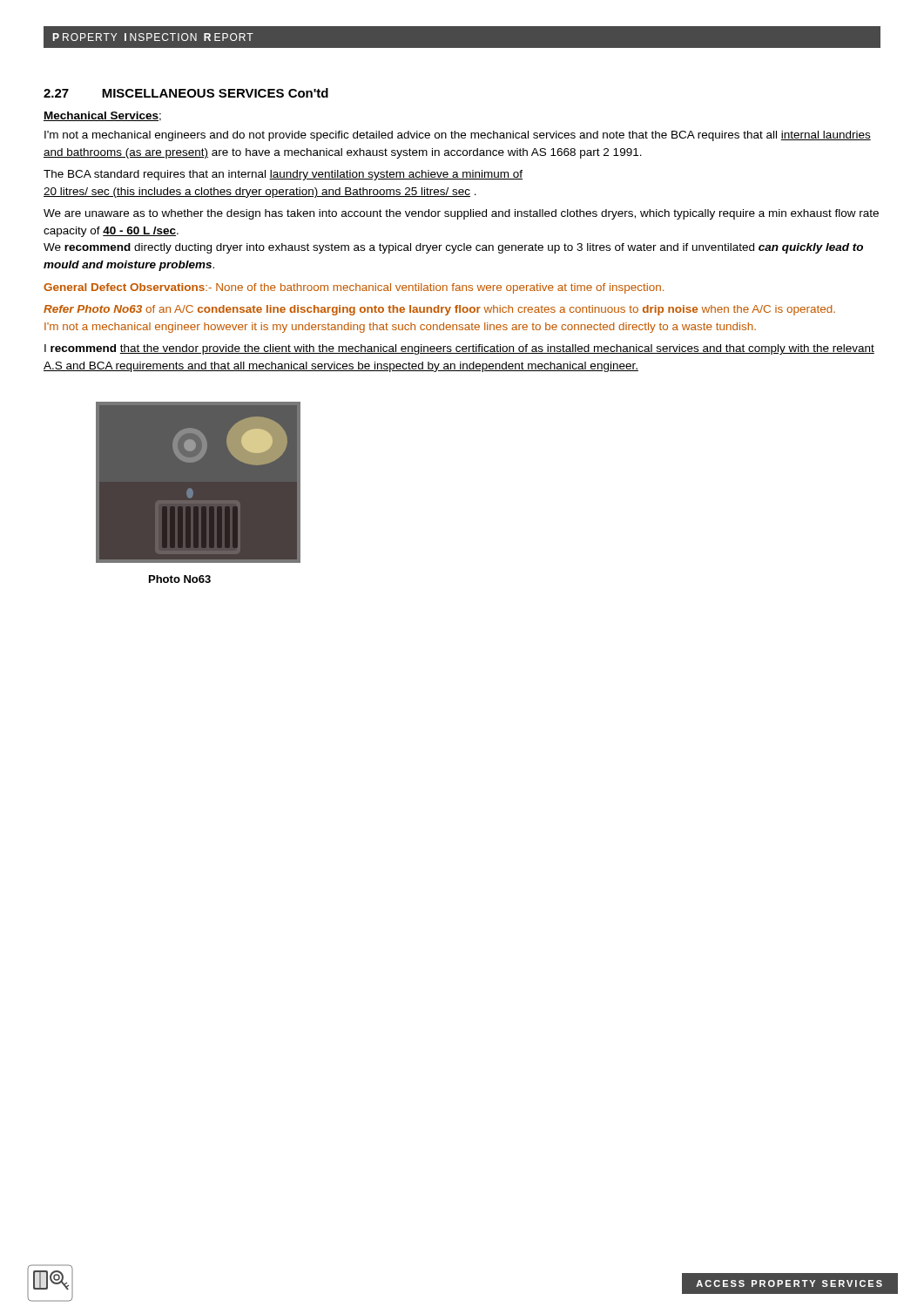The height and width of the screenshot is (1307, 924).
Task: Locate the text "2.27 MISCELLANEOUS SERVICES Con'td"
Action: [x=186, y=93]
